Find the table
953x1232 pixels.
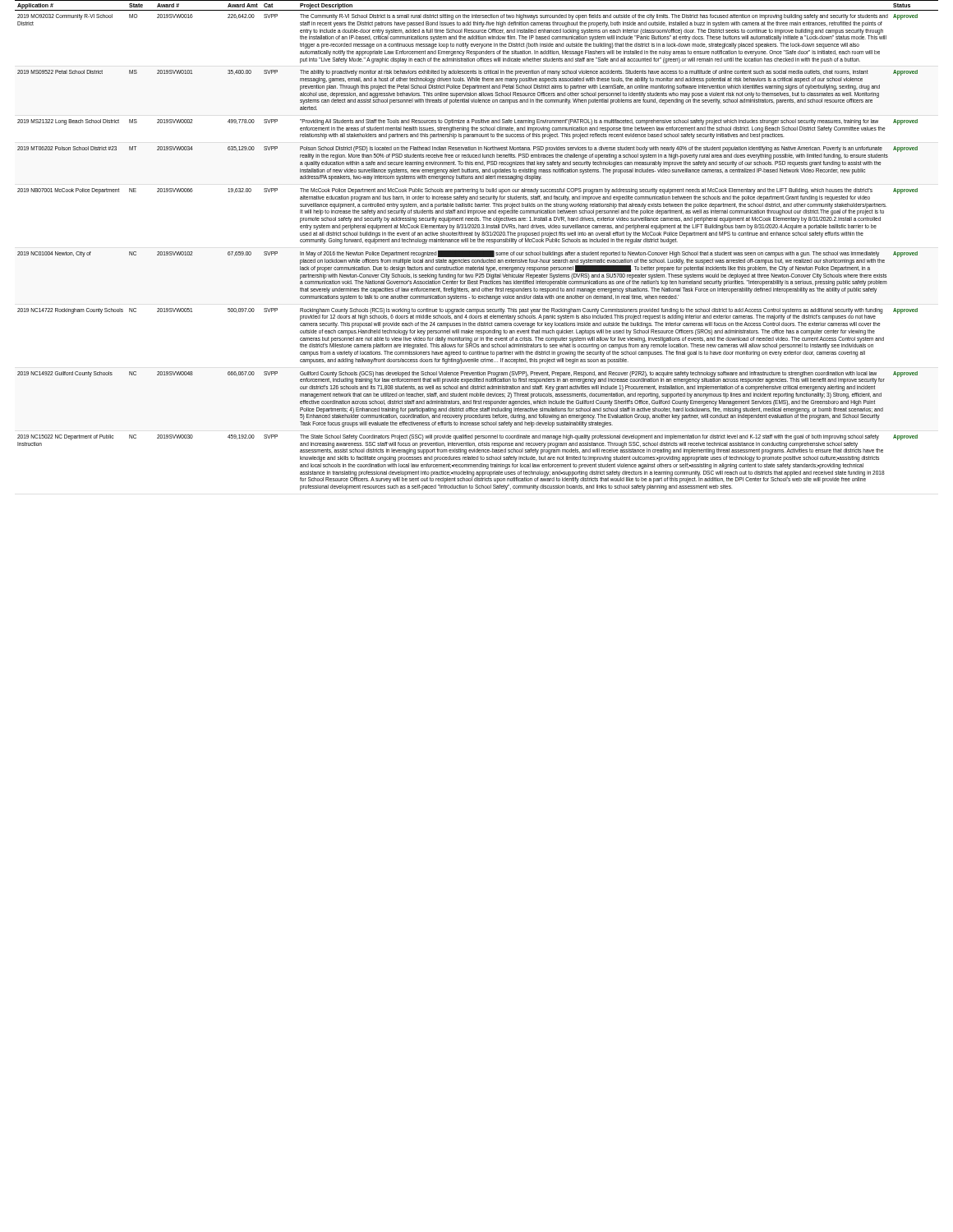coord(476,247)
